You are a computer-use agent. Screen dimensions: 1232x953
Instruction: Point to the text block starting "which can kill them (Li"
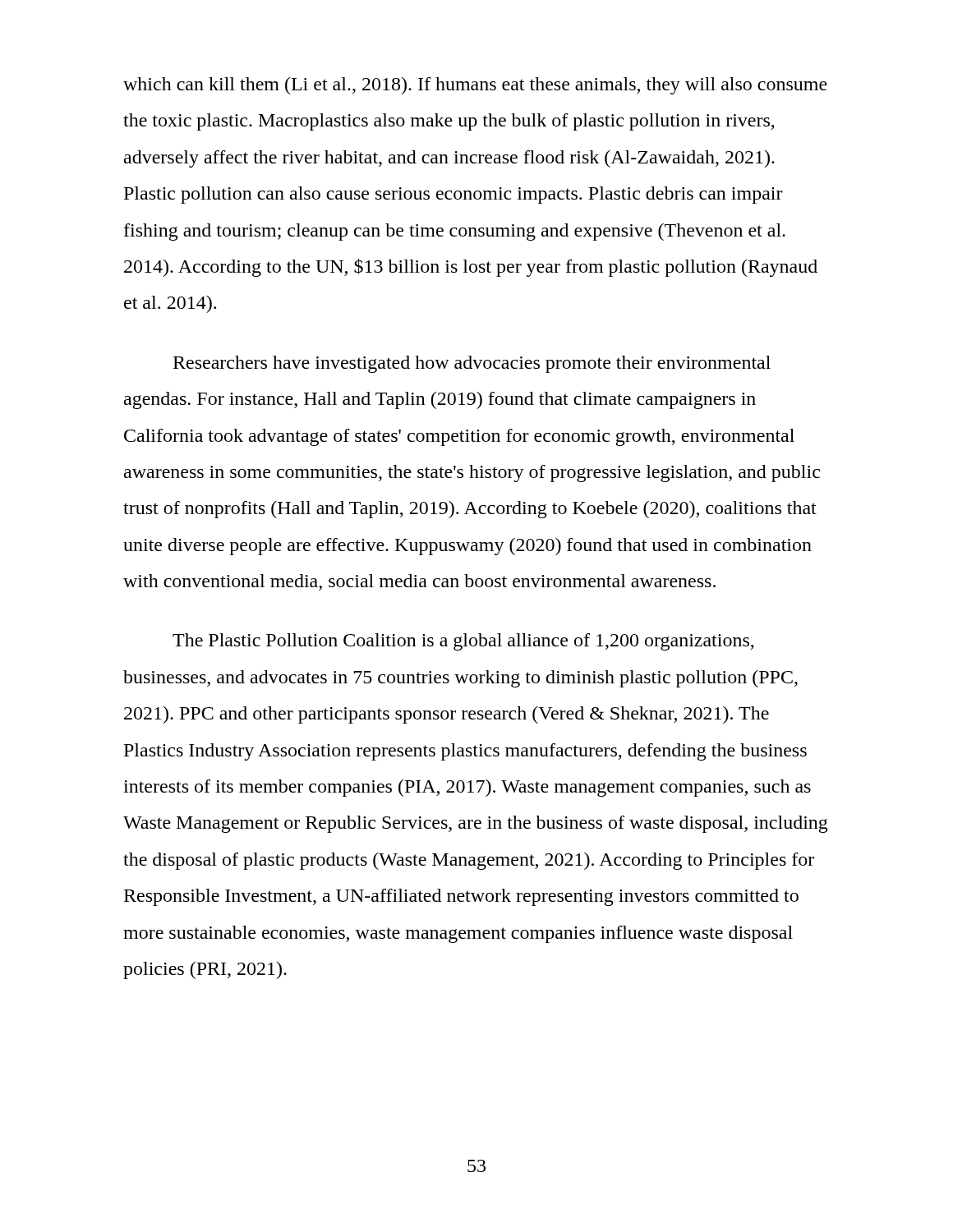476,193
